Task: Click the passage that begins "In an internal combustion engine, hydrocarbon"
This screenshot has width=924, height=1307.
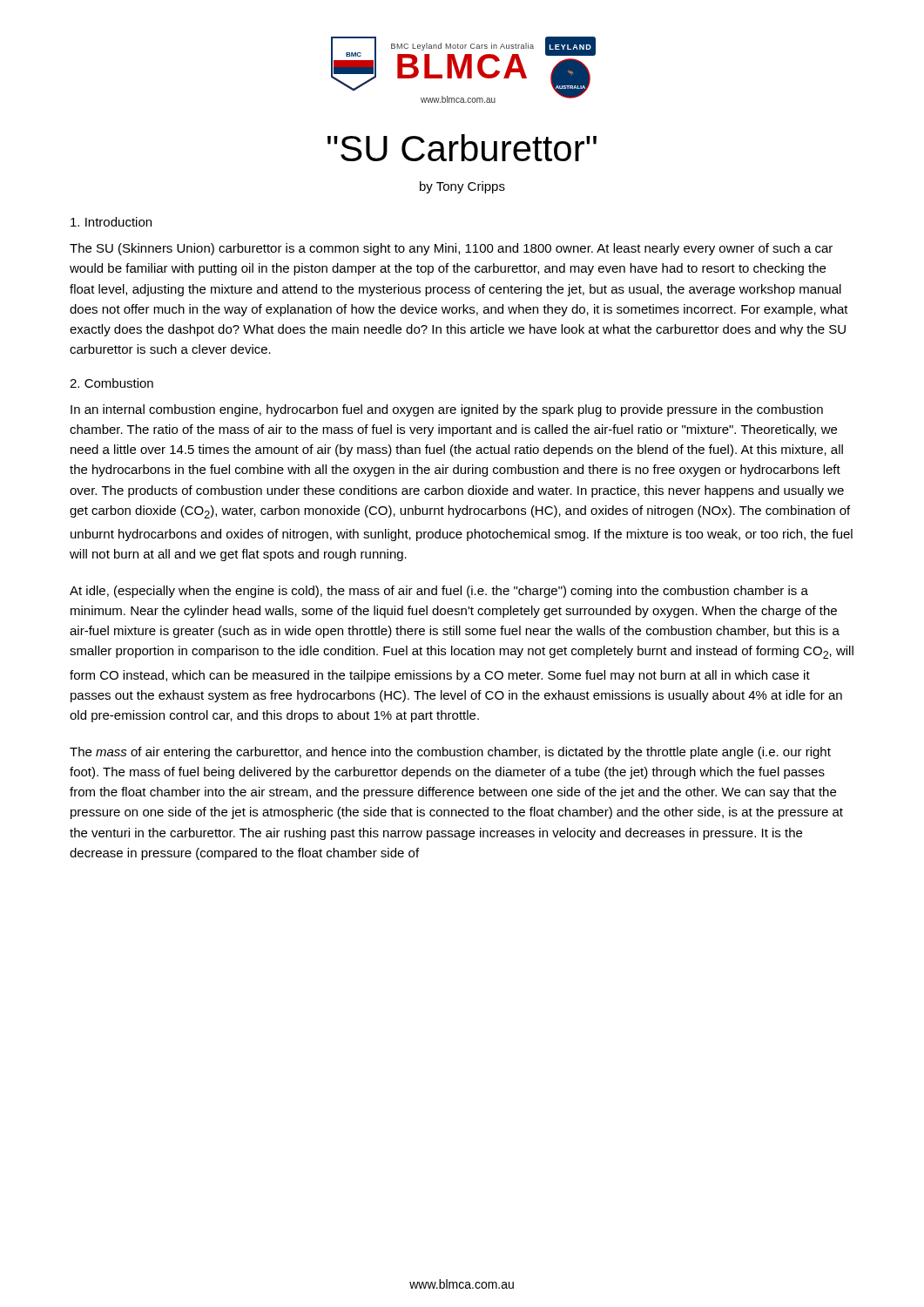Action: pyautogui.click(x=461, y=481)
